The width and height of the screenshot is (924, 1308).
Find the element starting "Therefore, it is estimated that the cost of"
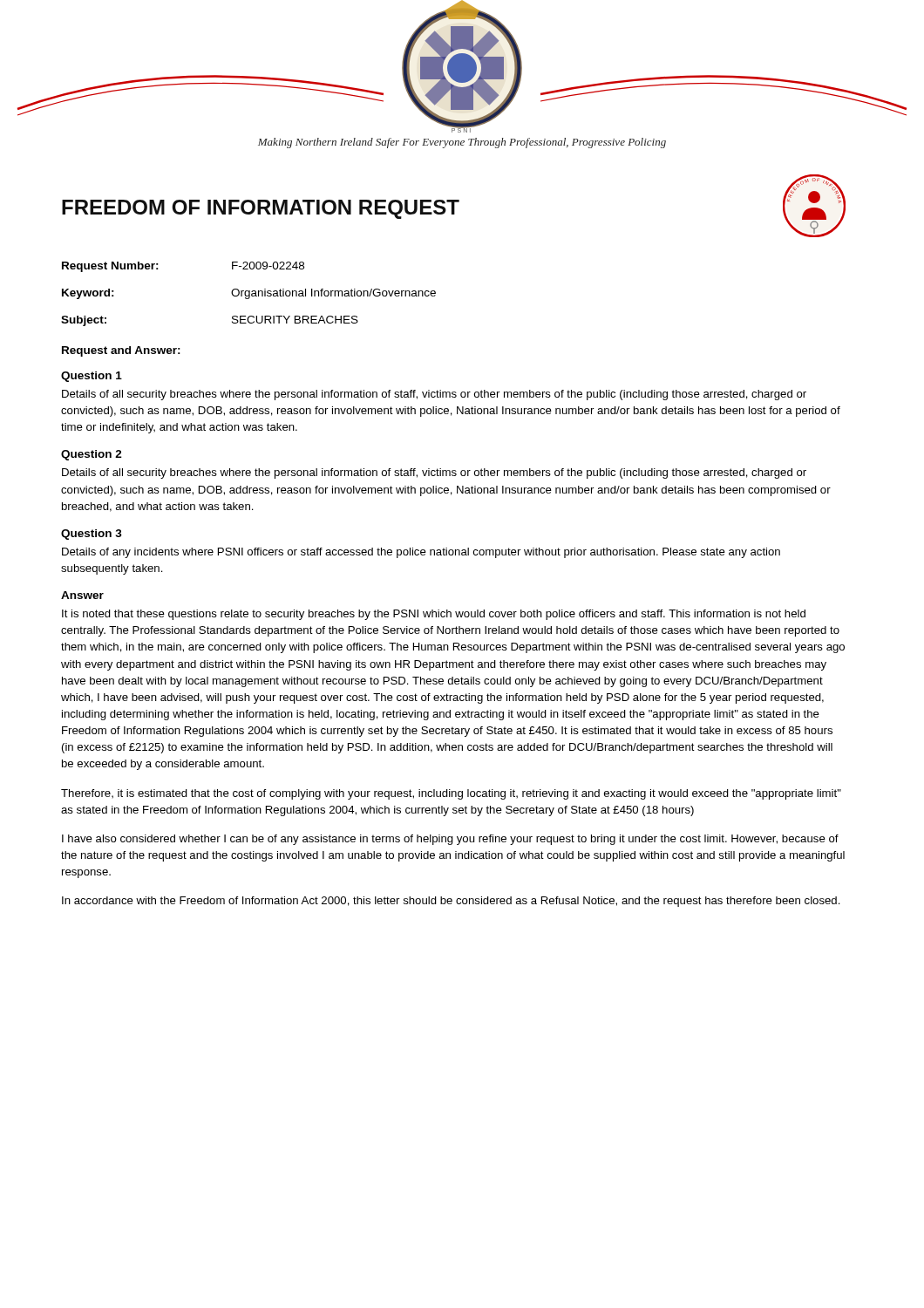click(451, 801)
